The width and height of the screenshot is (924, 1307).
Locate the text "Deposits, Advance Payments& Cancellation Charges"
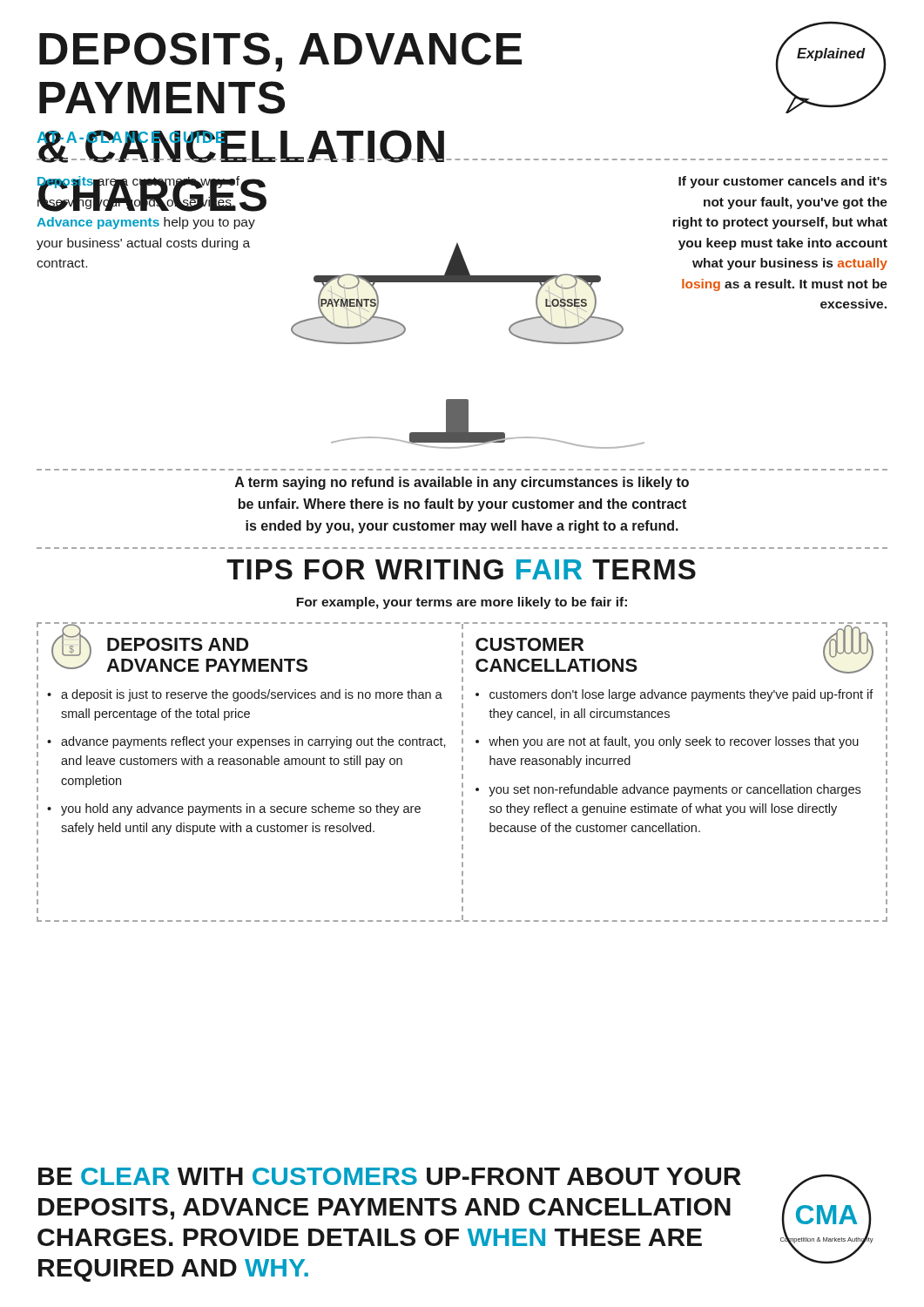[x=341, y=122]
